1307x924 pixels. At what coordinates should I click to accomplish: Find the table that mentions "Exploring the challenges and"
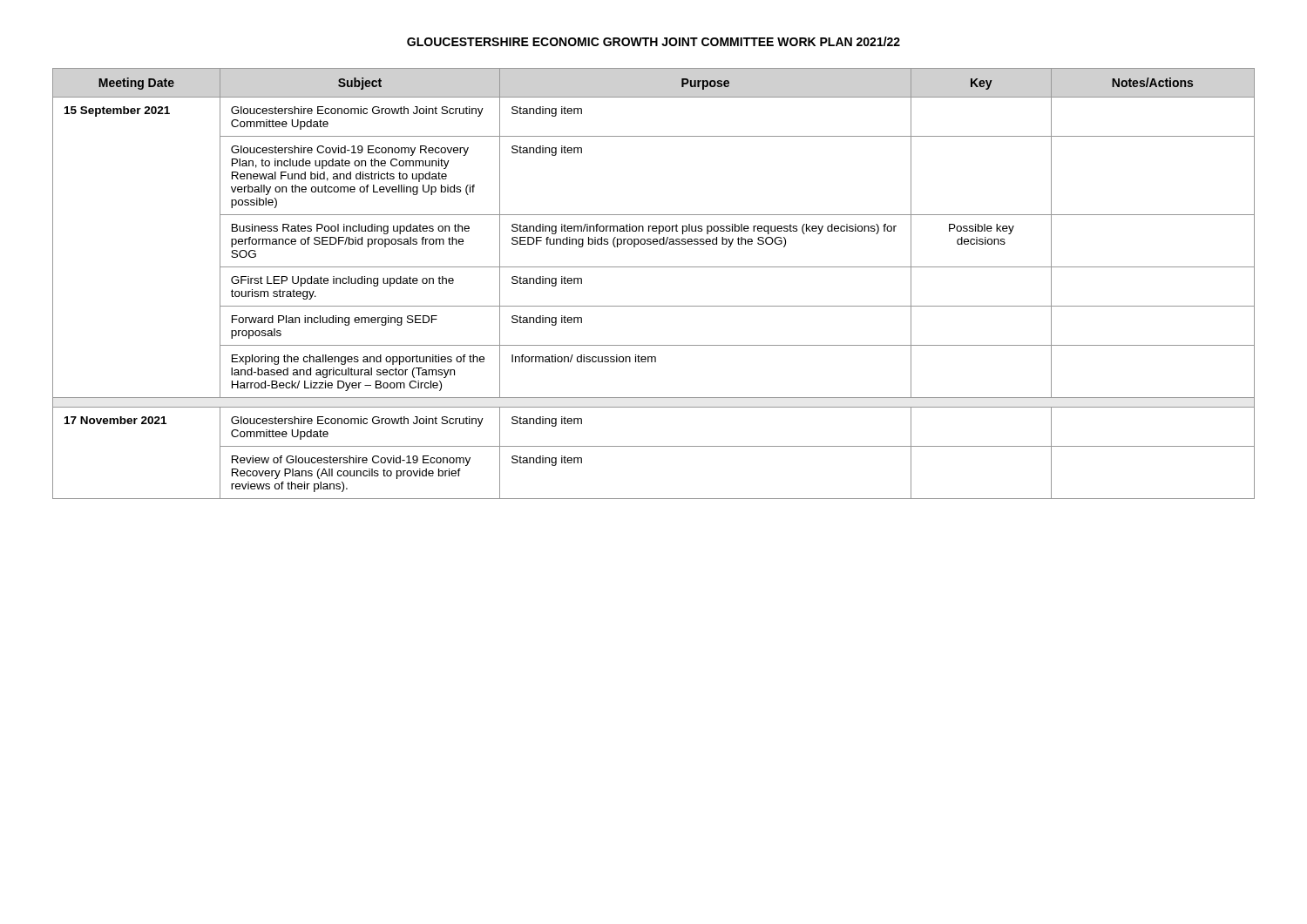654,283
